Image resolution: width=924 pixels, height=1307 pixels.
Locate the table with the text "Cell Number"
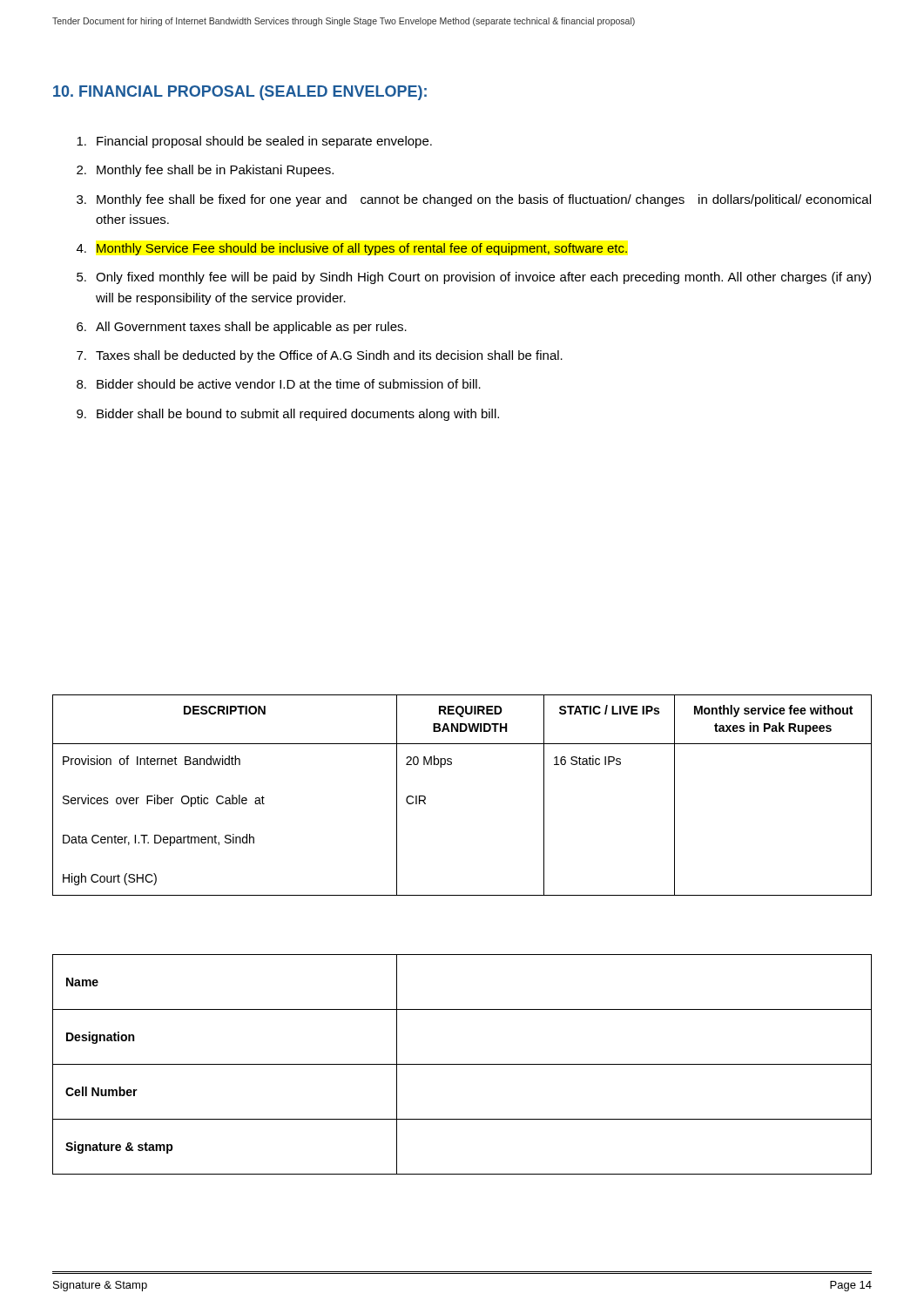tap(462, 1064)
